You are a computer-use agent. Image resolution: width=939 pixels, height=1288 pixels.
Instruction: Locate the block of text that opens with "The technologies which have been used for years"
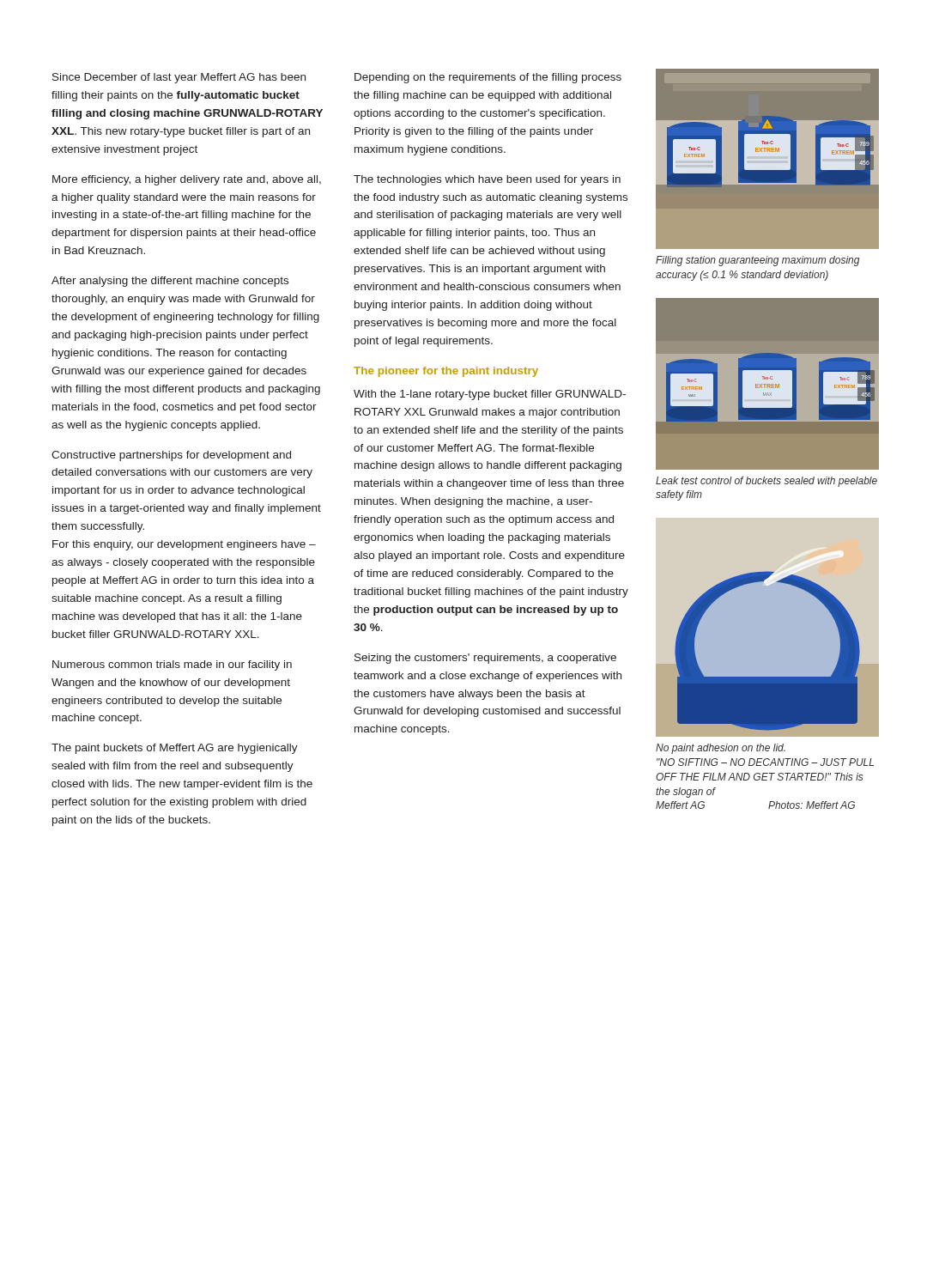click(491, 260)
